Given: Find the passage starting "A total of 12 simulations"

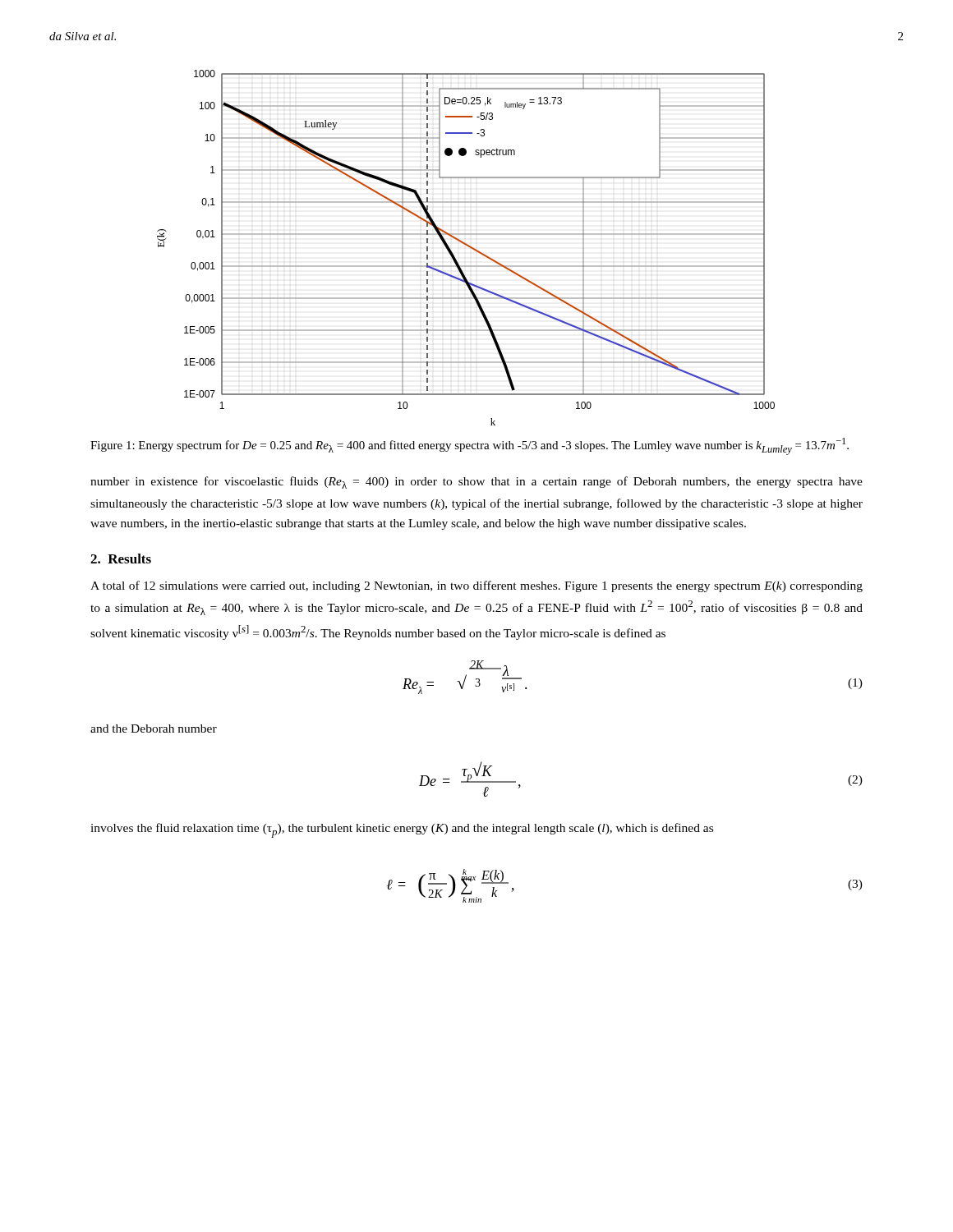Looking at the screenshot, I should [476, 609].
